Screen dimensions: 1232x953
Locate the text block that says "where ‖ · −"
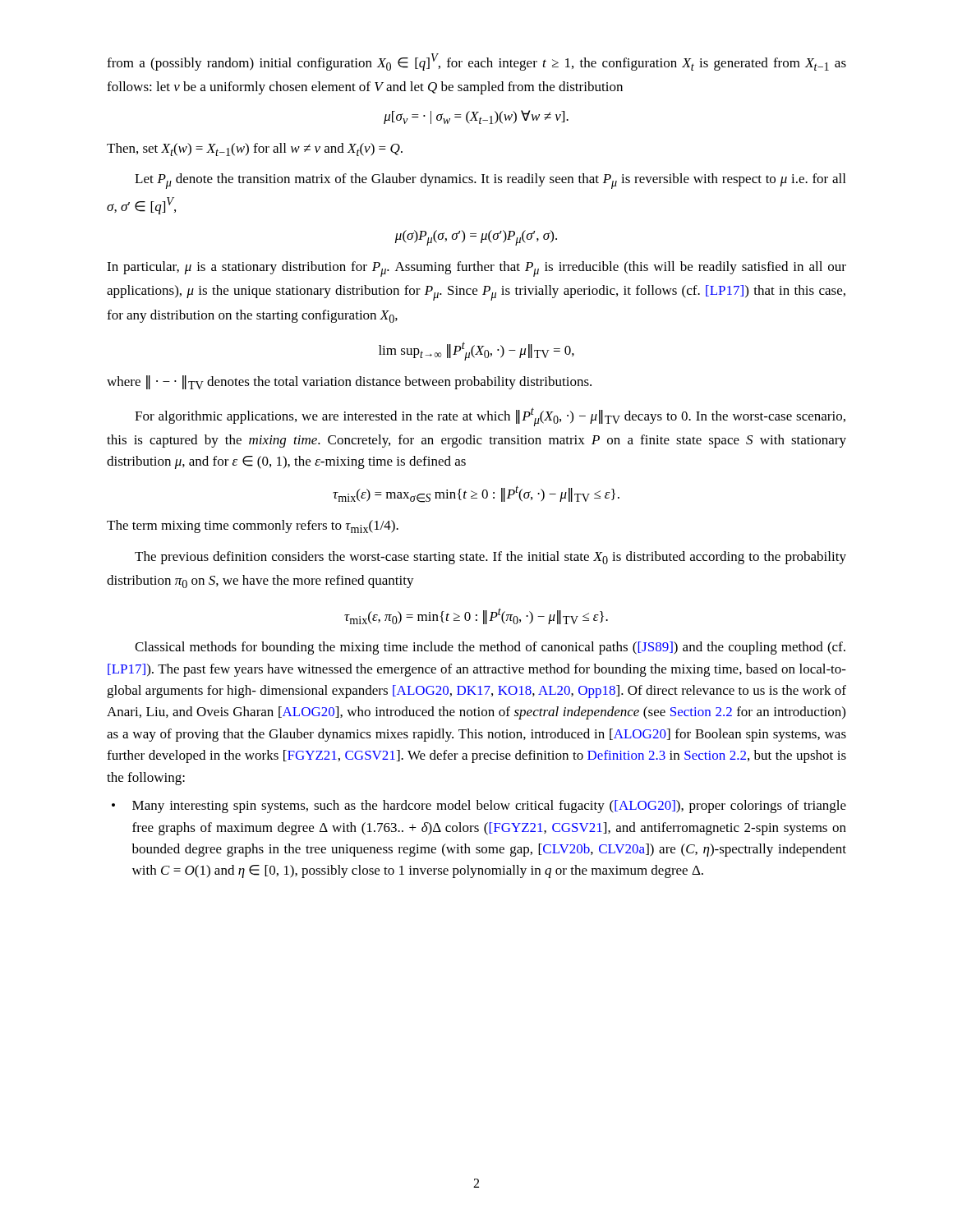(350, 383)
